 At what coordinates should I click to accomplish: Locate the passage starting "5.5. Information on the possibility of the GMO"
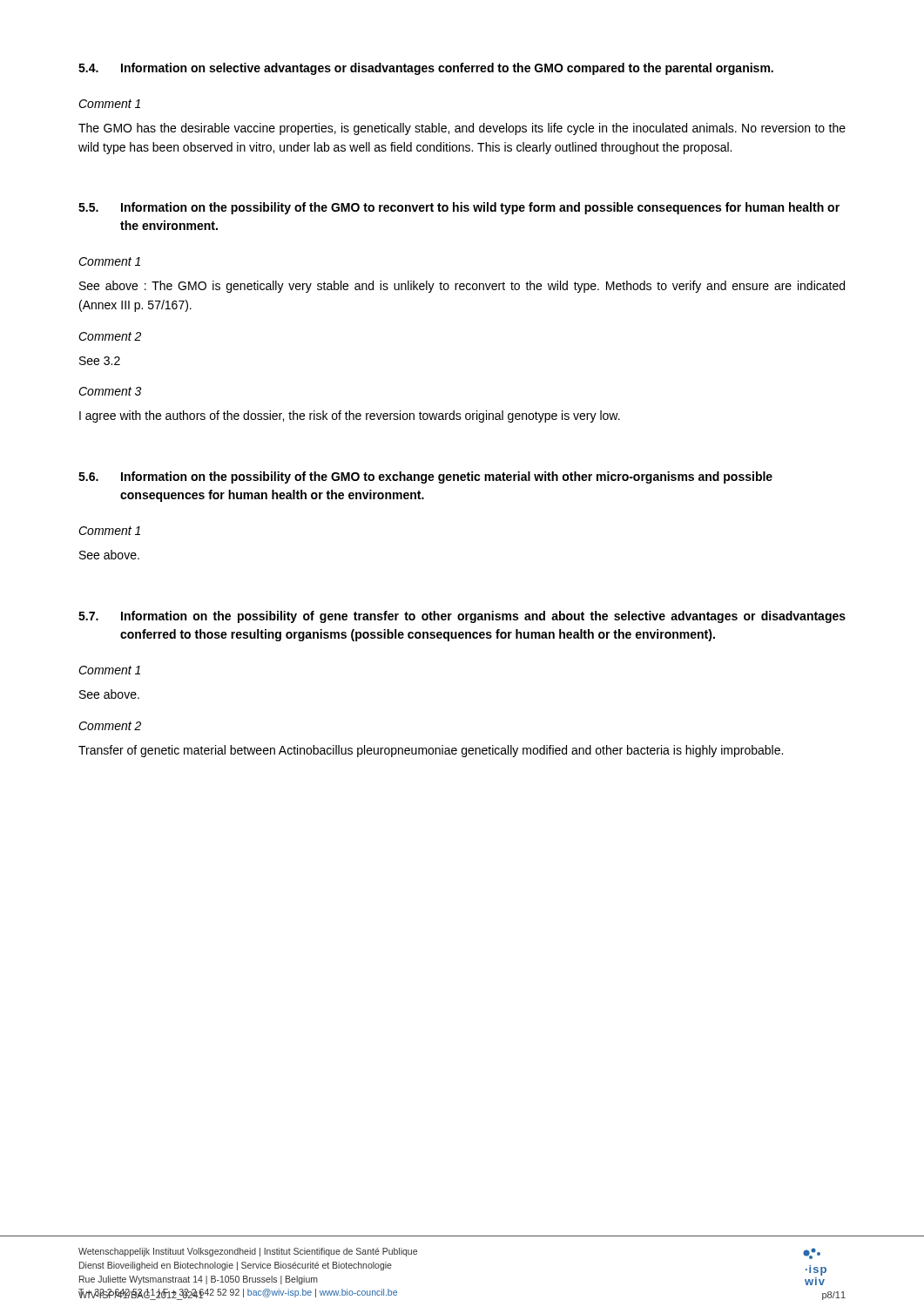(x=462, y=217)
